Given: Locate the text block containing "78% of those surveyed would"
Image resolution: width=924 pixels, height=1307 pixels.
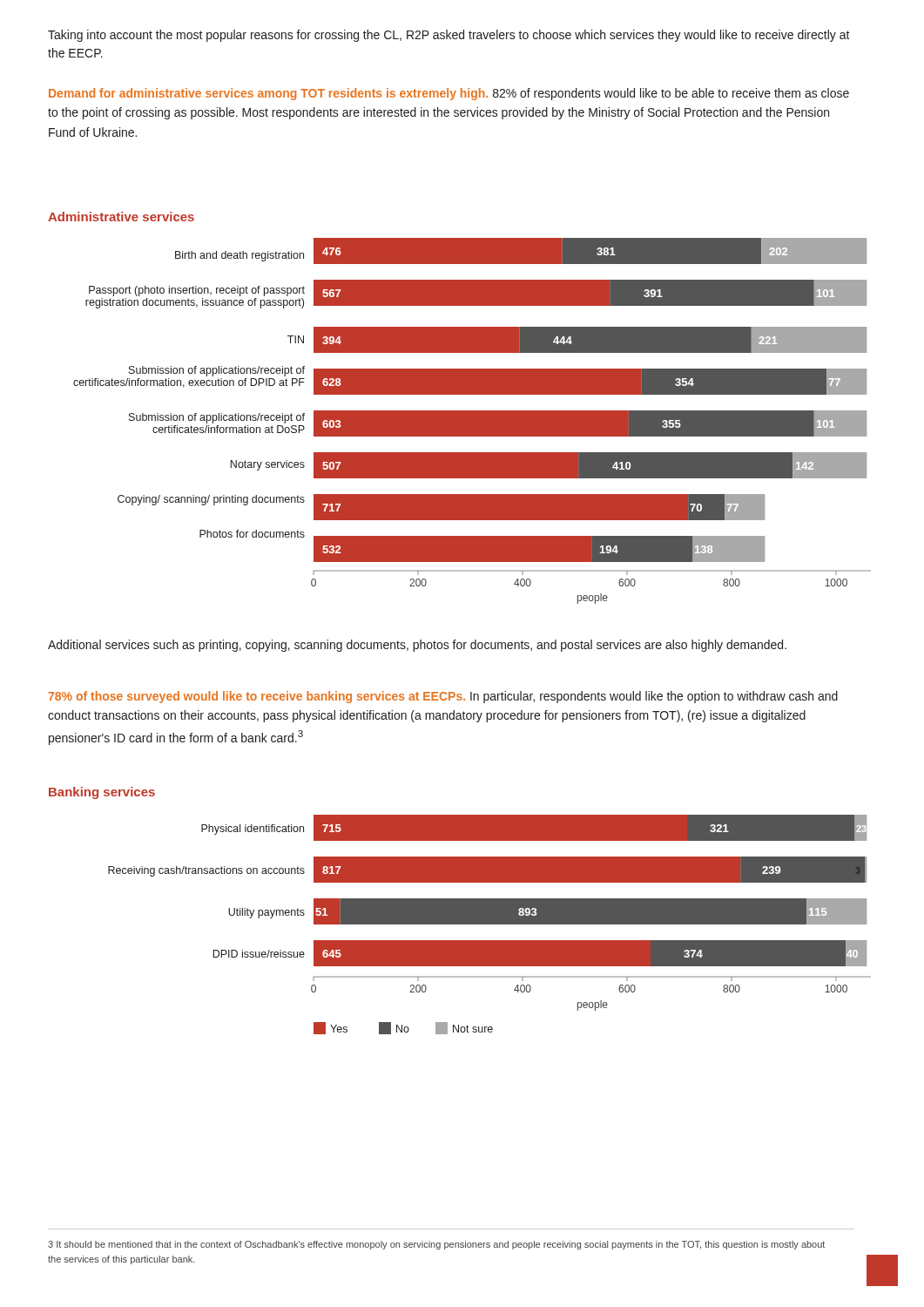Looking at the screenshot, I should 443,717.
